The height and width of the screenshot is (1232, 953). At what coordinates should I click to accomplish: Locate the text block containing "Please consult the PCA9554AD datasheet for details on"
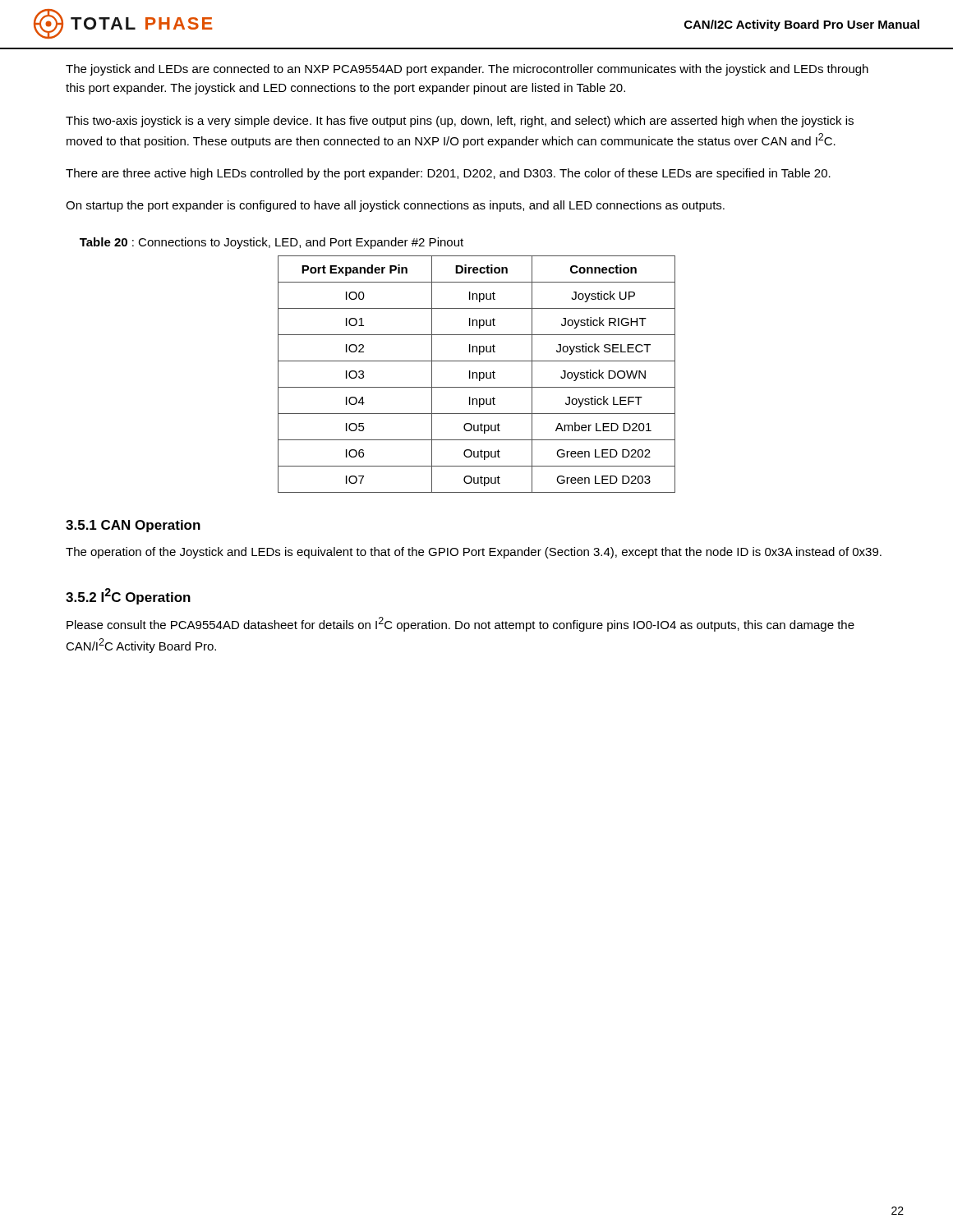460,634
